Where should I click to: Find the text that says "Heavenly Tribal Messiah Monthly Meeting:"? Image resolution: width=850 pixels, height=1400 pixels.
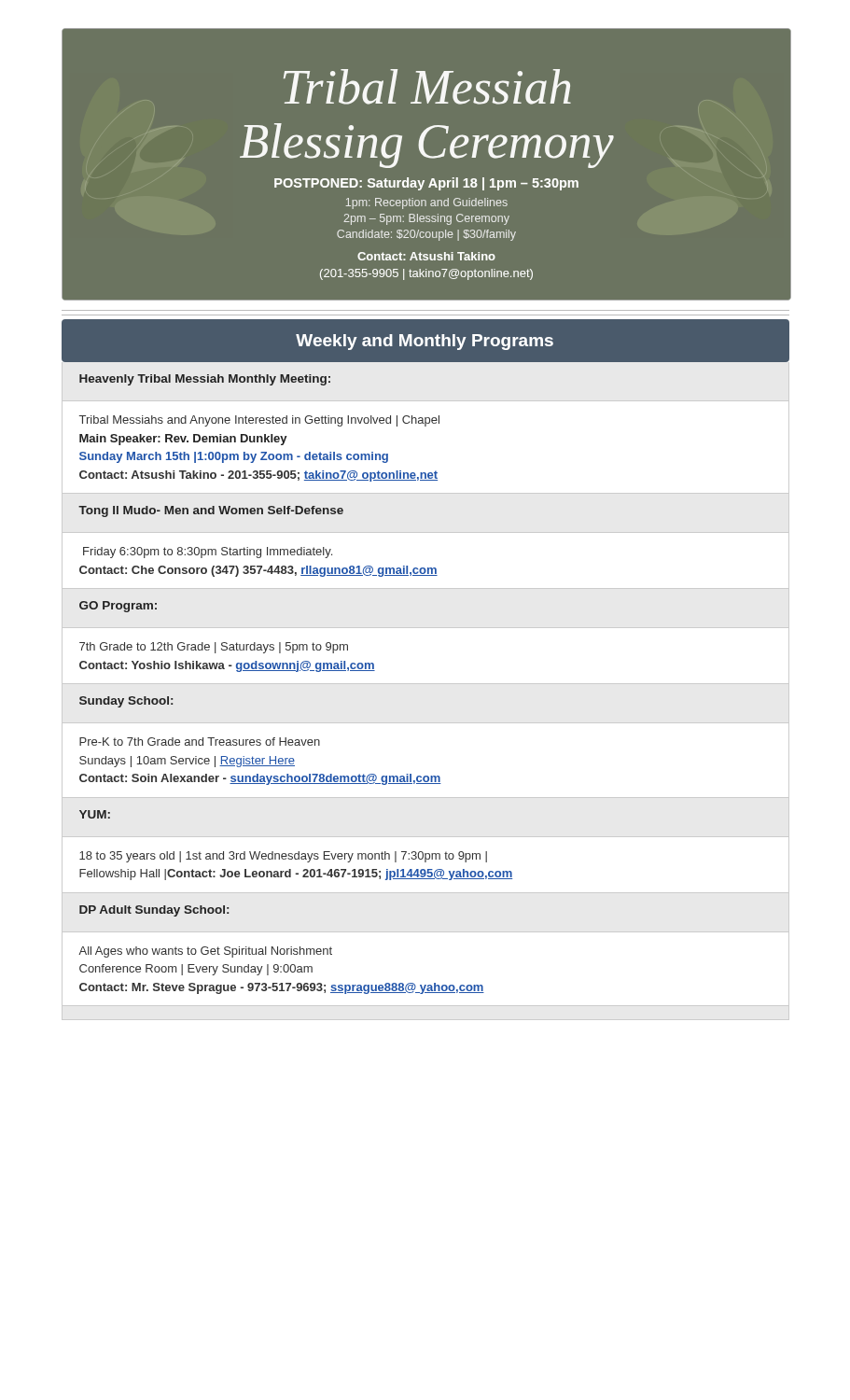pos(205,380)
